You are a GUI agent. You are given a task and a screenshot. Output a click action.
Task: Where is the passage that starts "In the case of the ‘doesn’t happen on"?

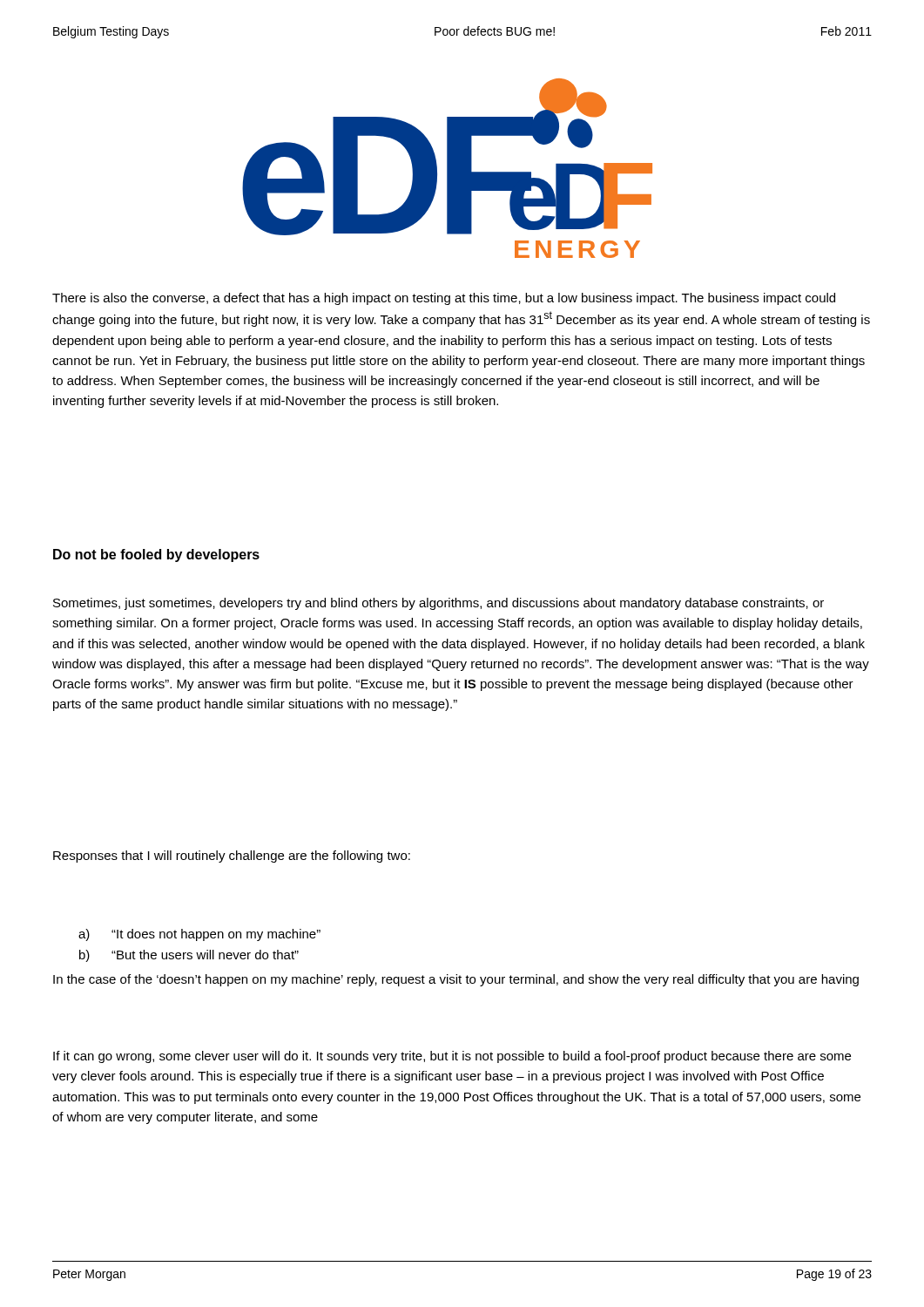pos(456,979)
